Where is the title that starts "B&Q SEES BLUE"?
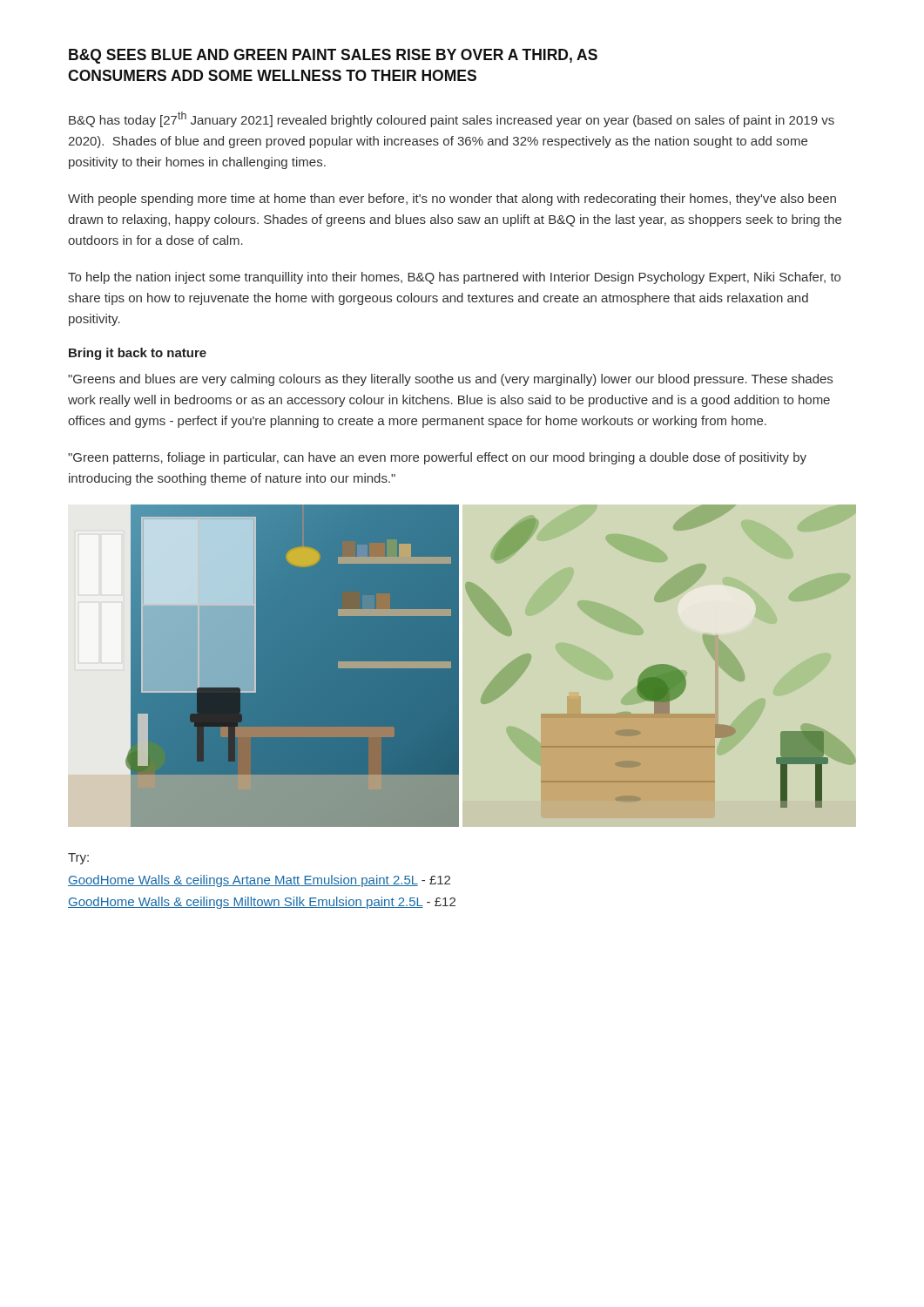The width and height of the screenshot is (924, 1307). [462, 66]
